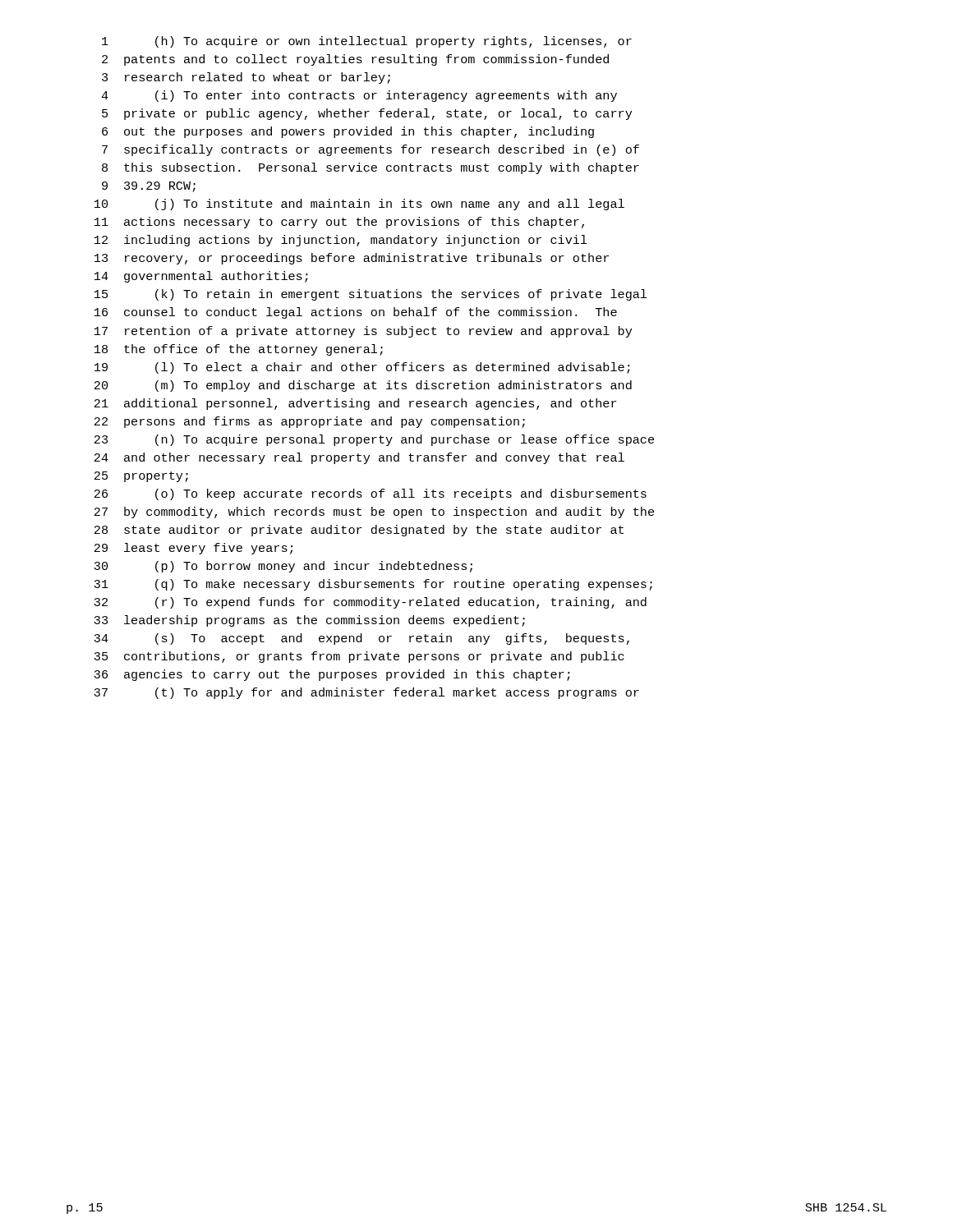The height and width of the screenshot is (1232, 953).
Task: Navigate to the block starting "19 (l) To elect a chair"
Action: tap(476, 368)
